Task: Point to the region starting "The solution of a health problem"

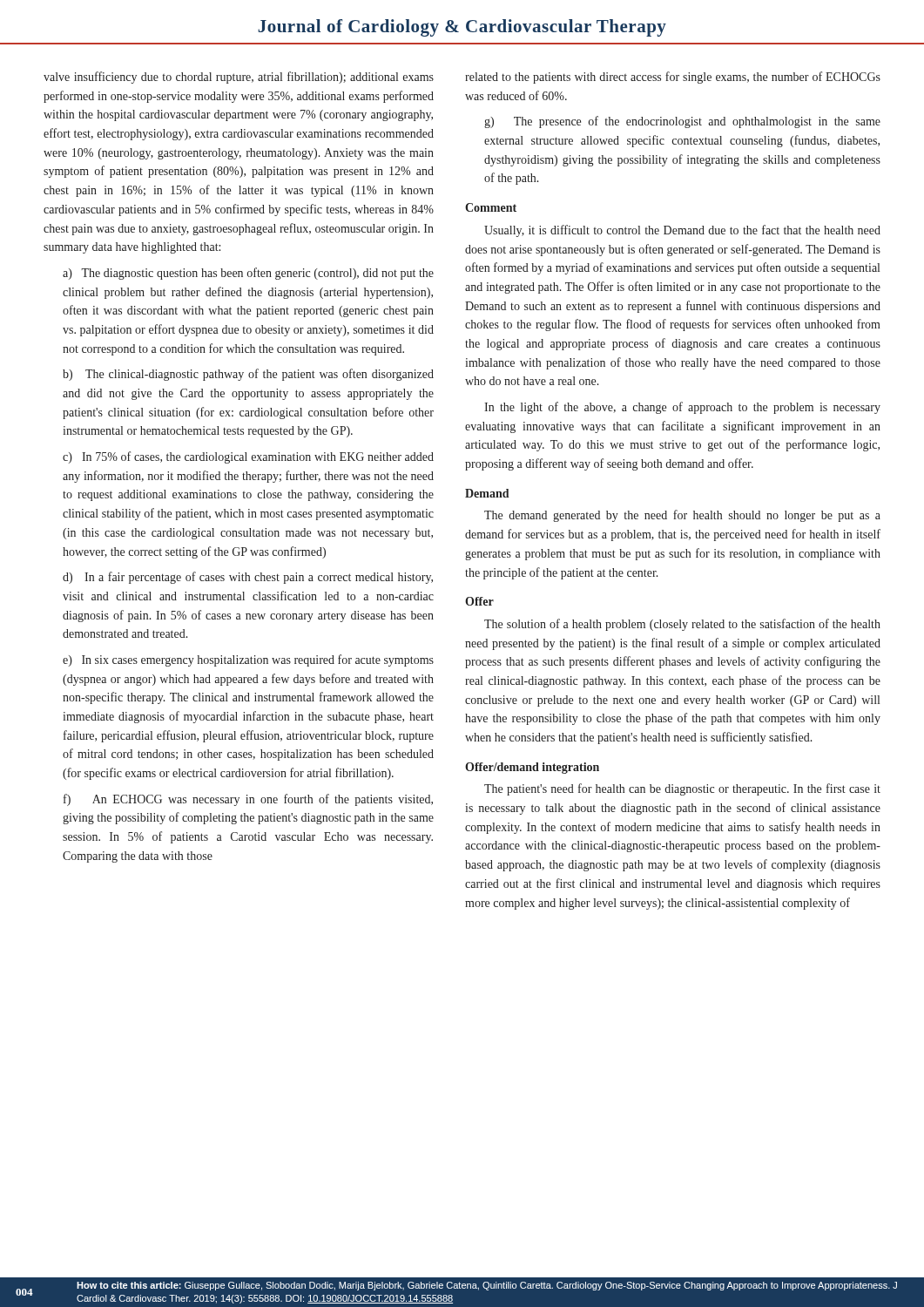Action: 673,681
